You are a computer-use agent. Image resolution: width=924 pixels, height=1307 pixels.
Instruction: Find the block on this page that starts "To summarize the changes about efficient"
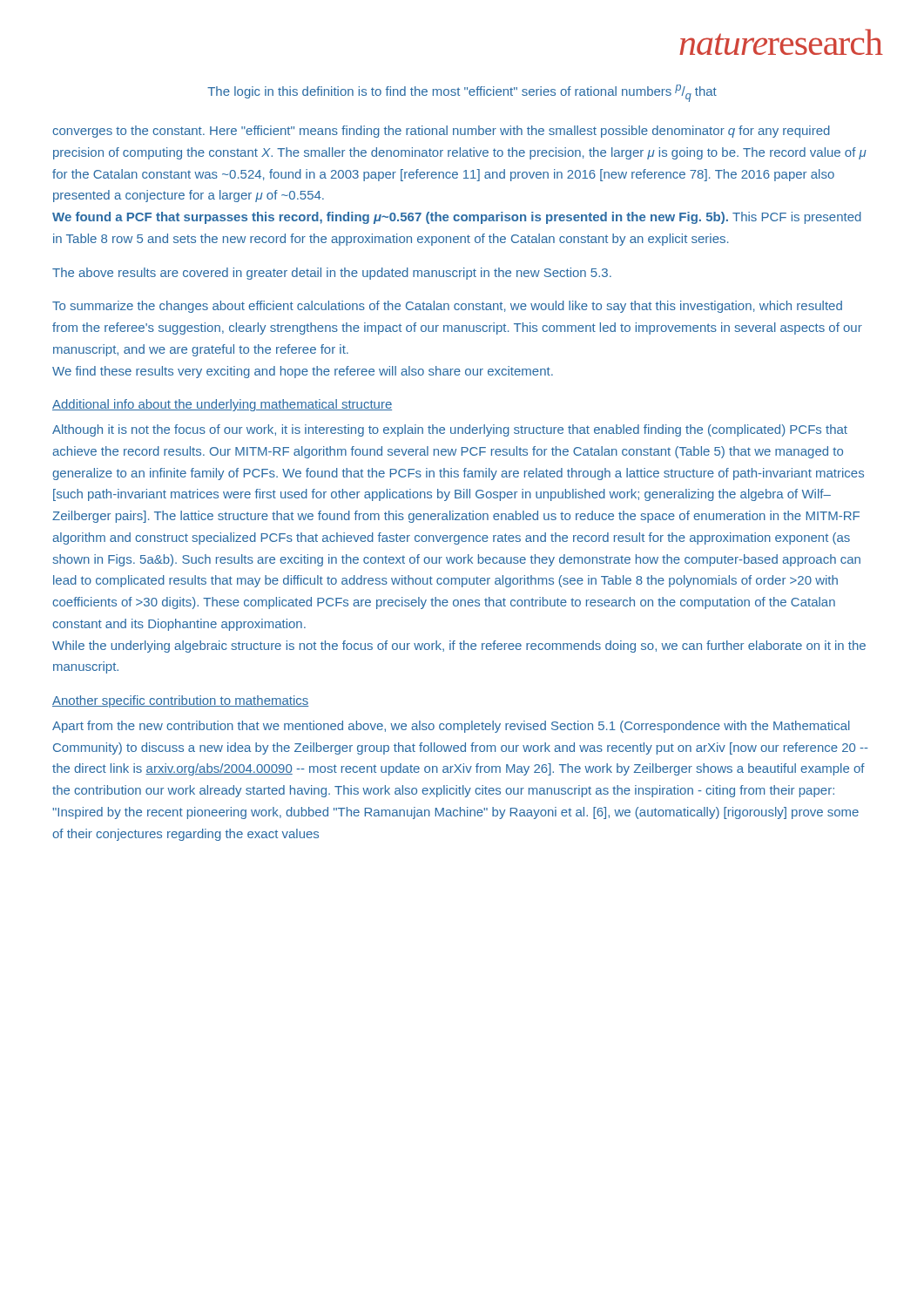[462, 339]
